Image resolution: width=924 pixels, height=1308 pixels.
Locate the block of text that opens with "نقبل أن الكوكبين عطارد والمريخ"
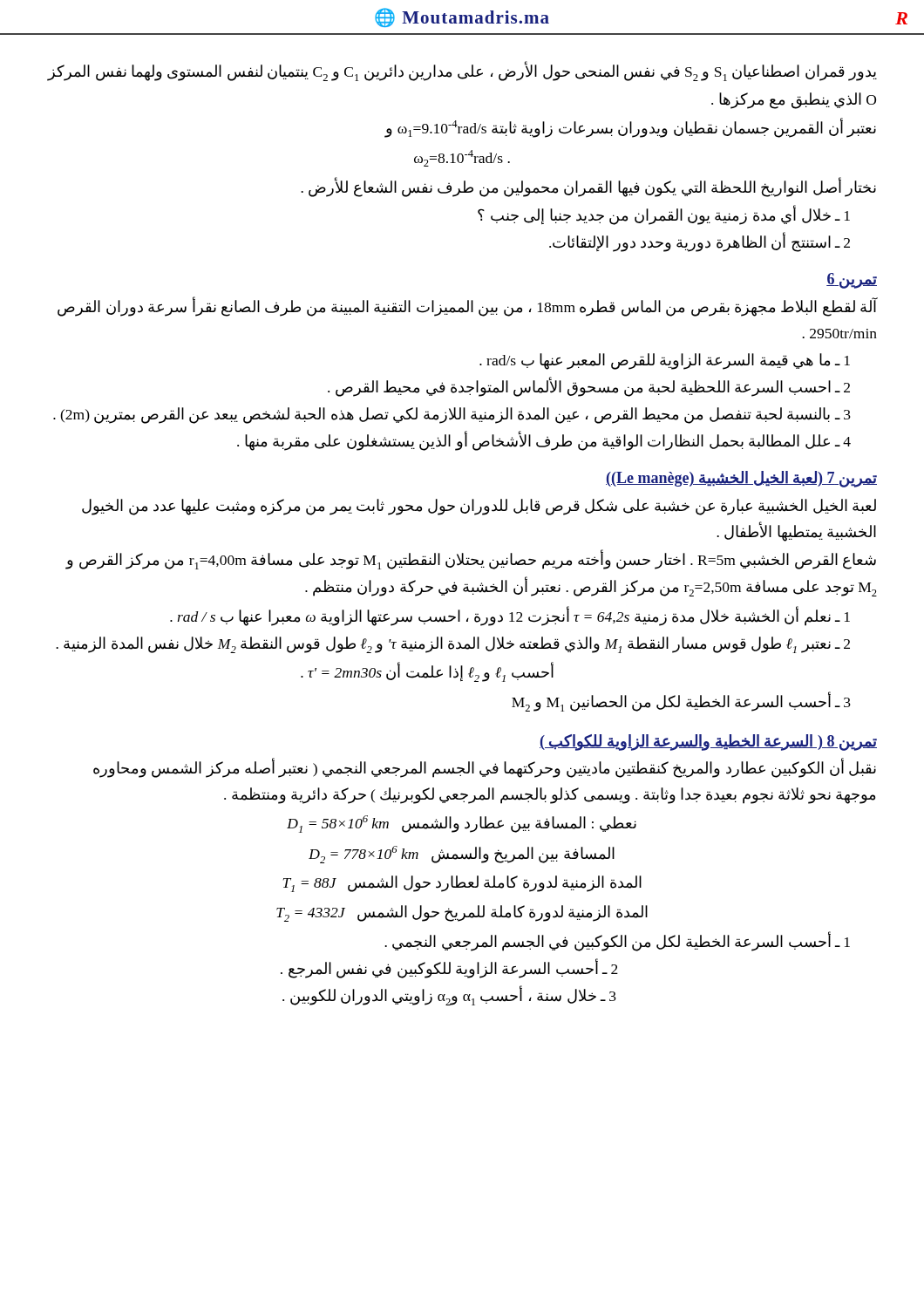click(x=485, y=782)
